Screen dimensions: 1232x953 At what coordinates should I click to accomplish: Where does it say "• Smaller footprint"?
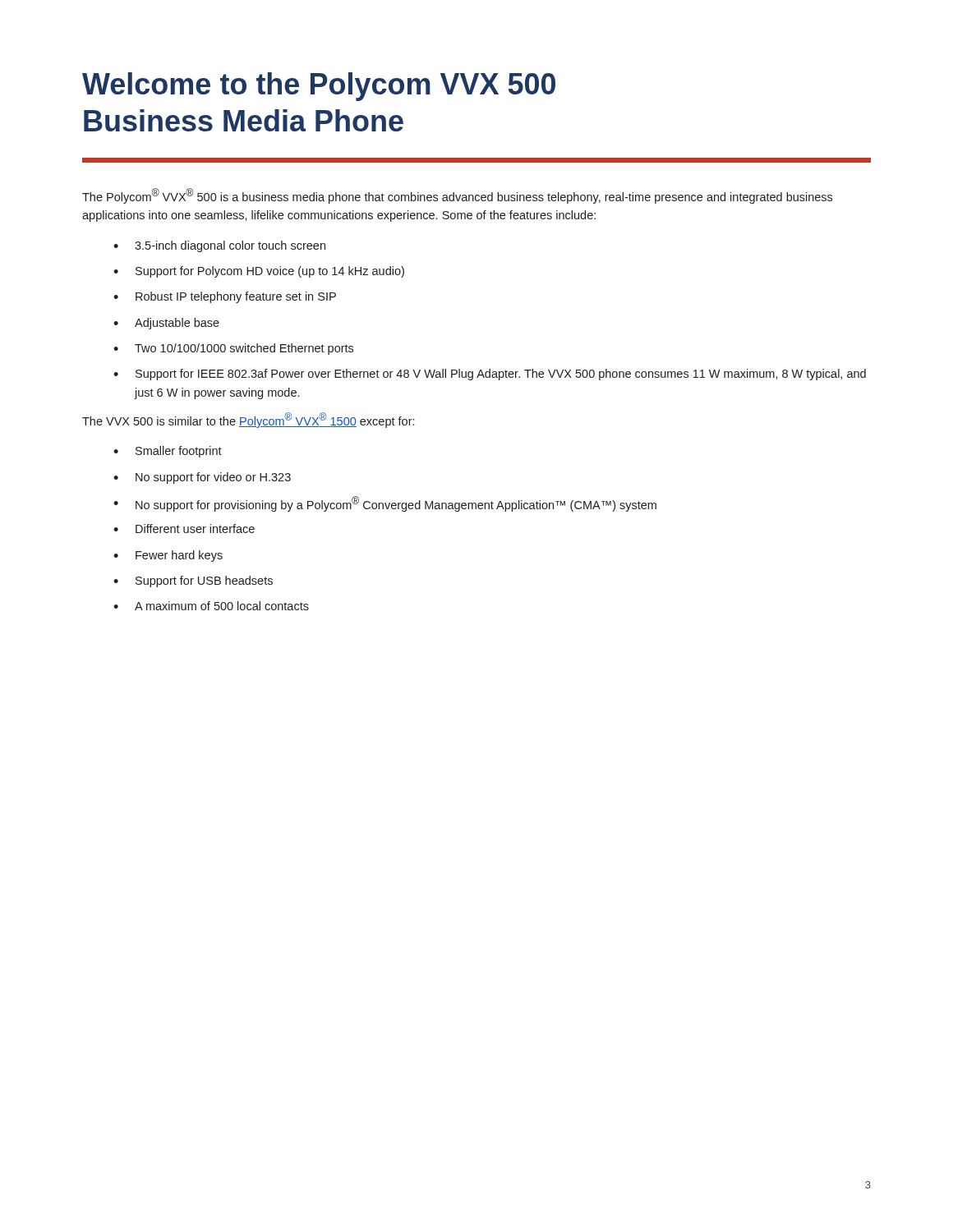tap(168, 452)
